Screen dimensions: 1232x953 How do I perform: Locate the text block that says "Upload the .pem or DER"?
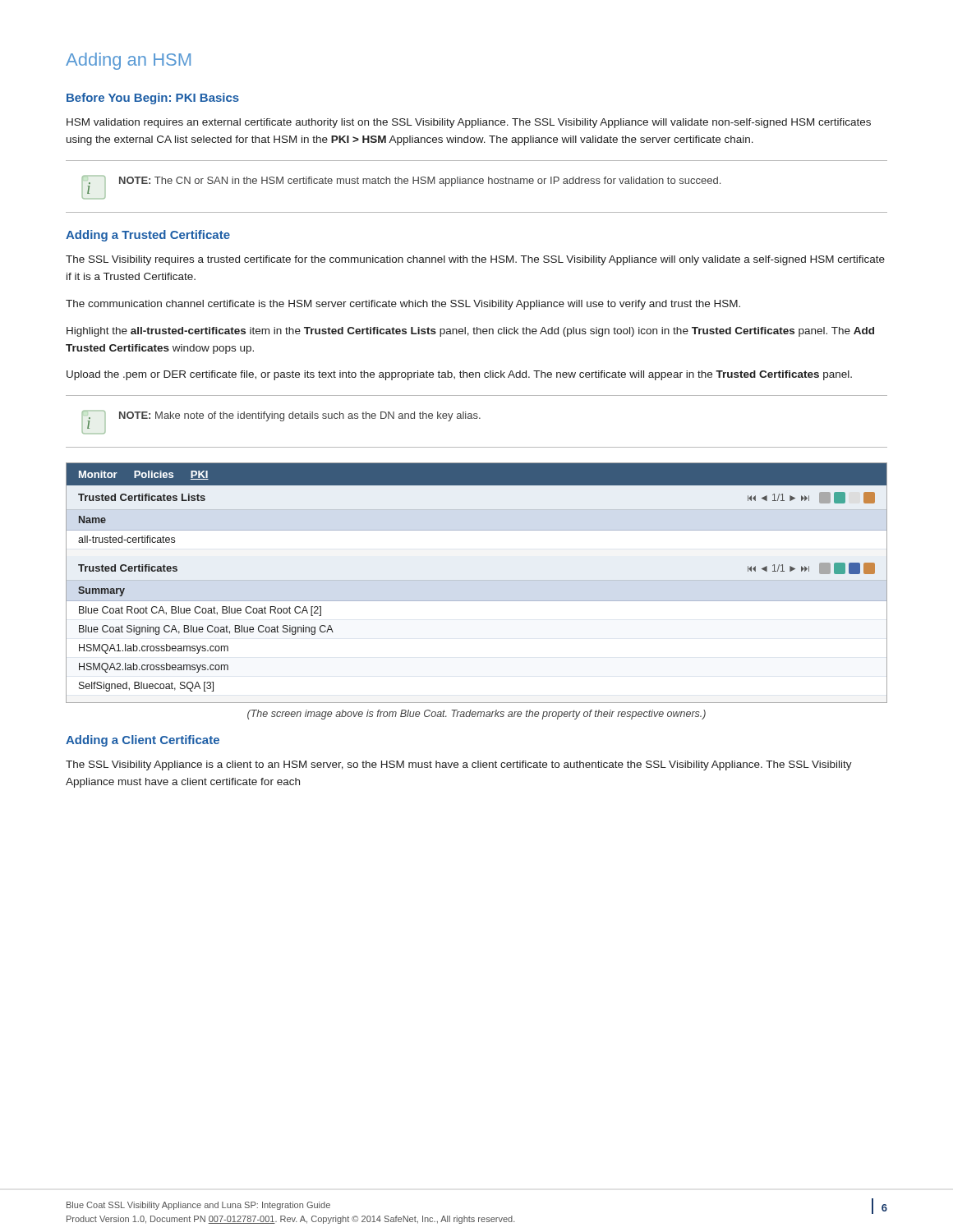point(476,375)
